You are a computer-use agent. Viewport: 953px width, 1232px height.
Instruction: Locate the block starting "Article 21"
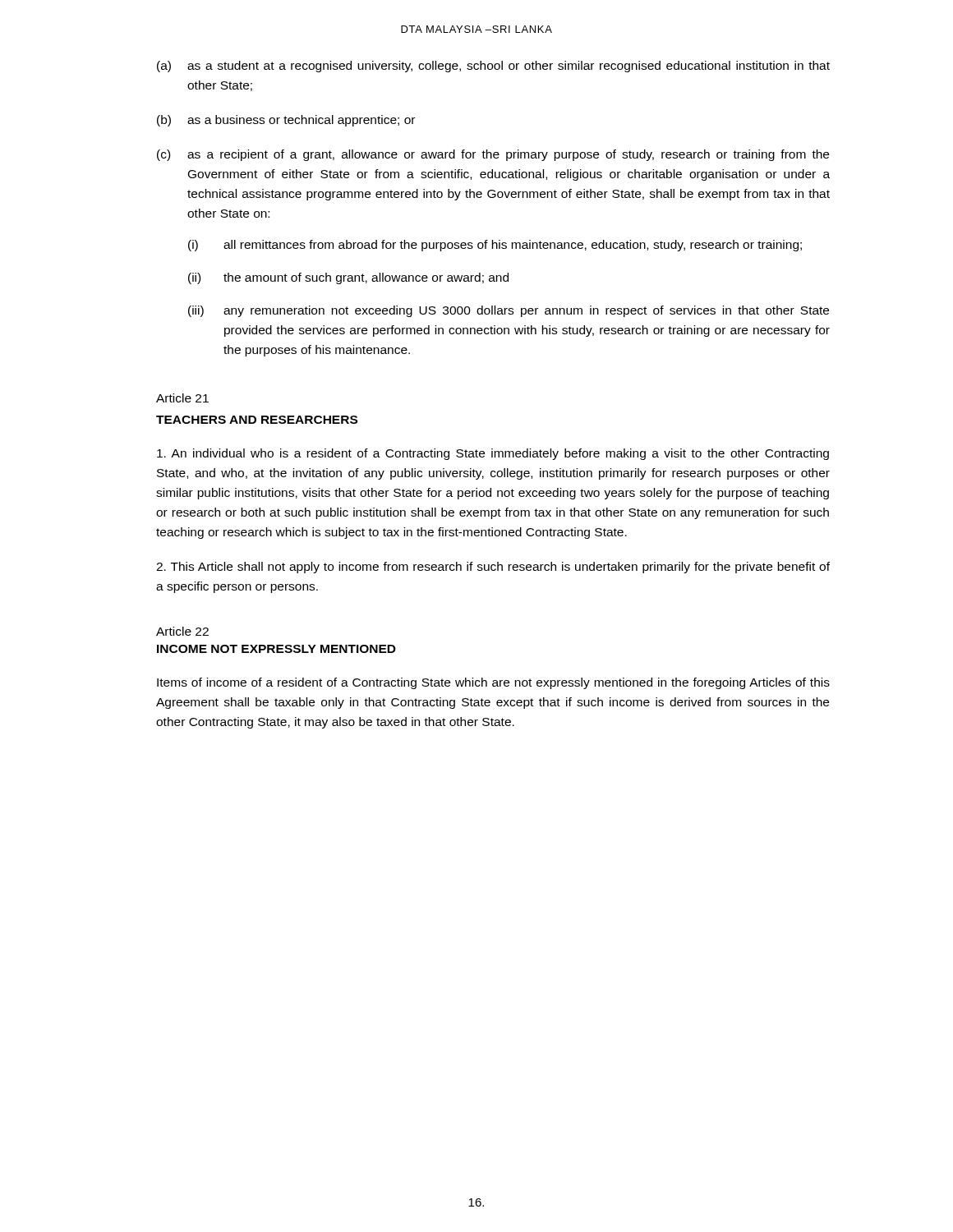(183, 398)
